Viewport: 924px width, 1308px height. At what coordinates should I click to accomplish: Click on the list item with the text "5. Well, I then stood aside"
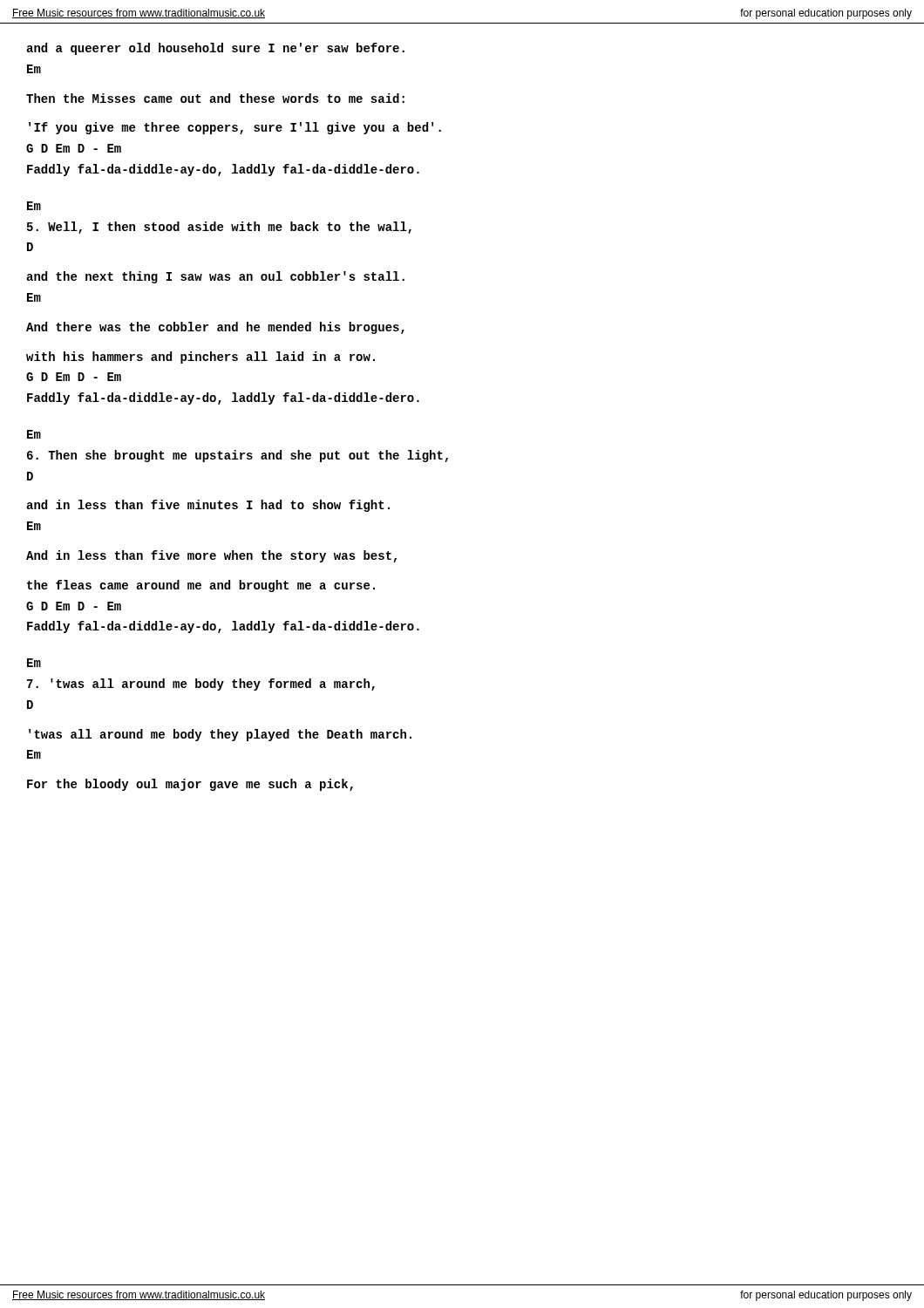pos(219,228)
